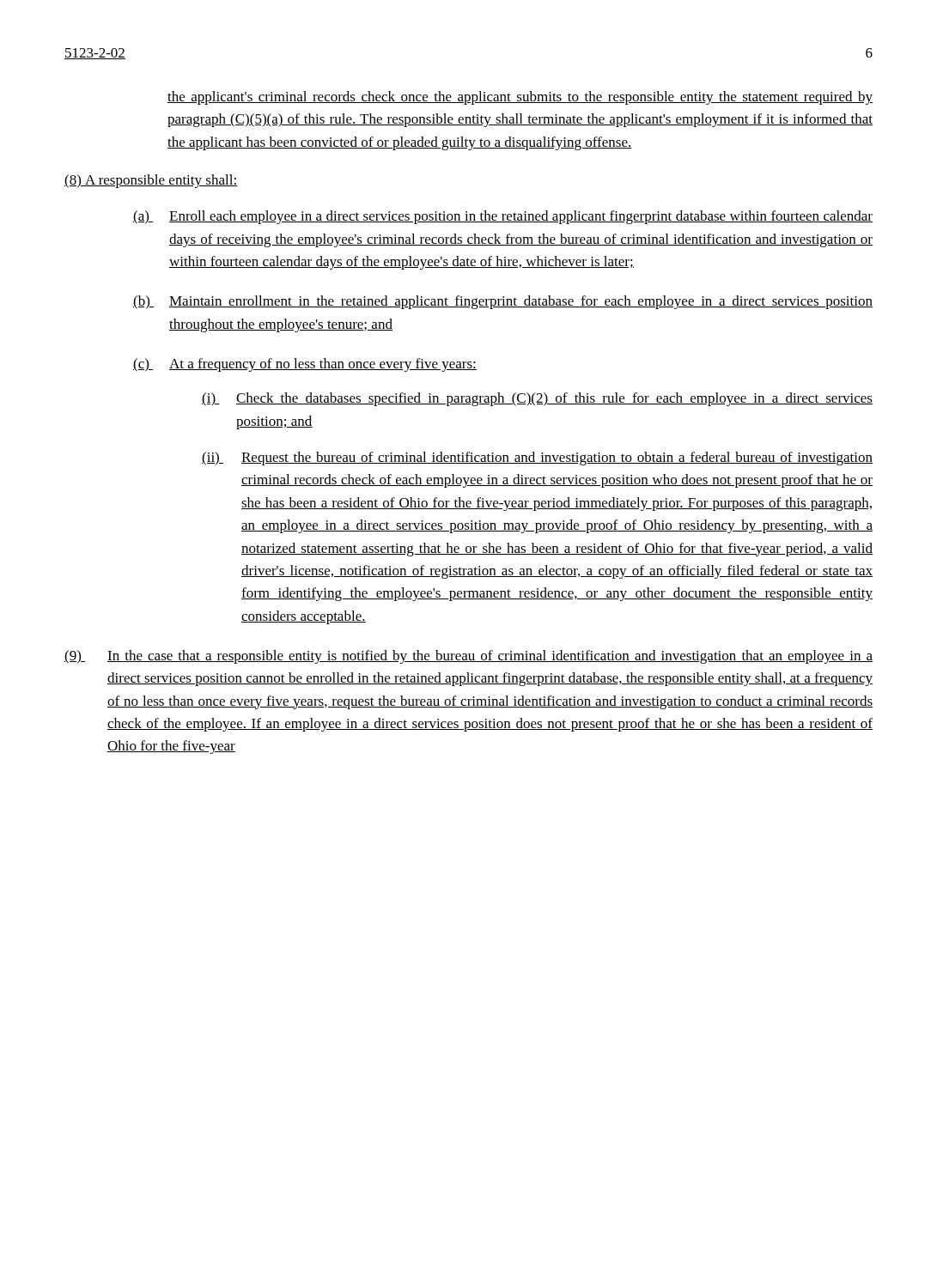This screenshot has width=937, height=1288.
Task: Where is the passage that starts "(b) Maintain enrollment in the retained applicant"?
Action: click(503, 313)
